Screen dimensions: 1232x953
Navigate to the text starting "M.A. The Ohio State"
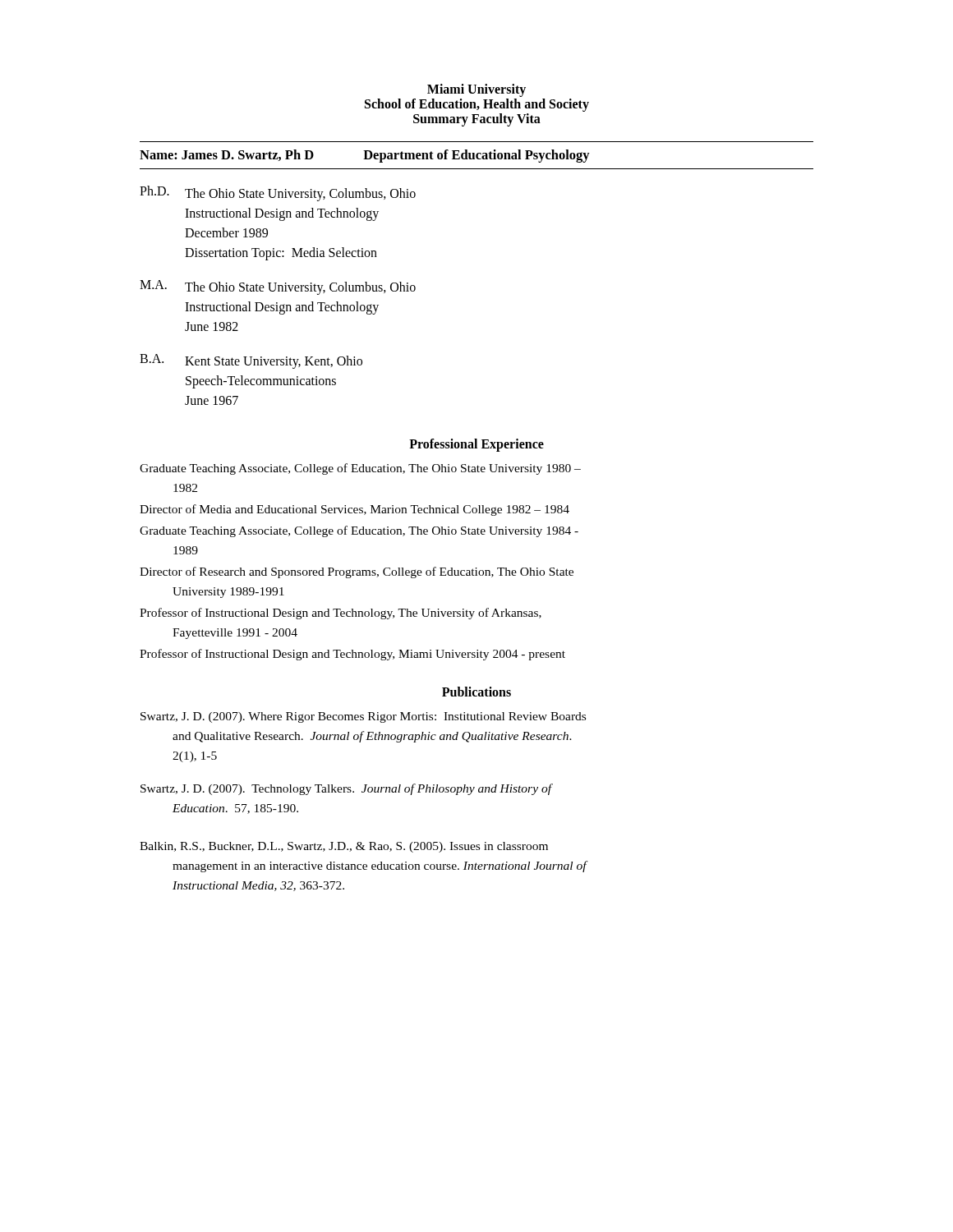tap(278, 287)
